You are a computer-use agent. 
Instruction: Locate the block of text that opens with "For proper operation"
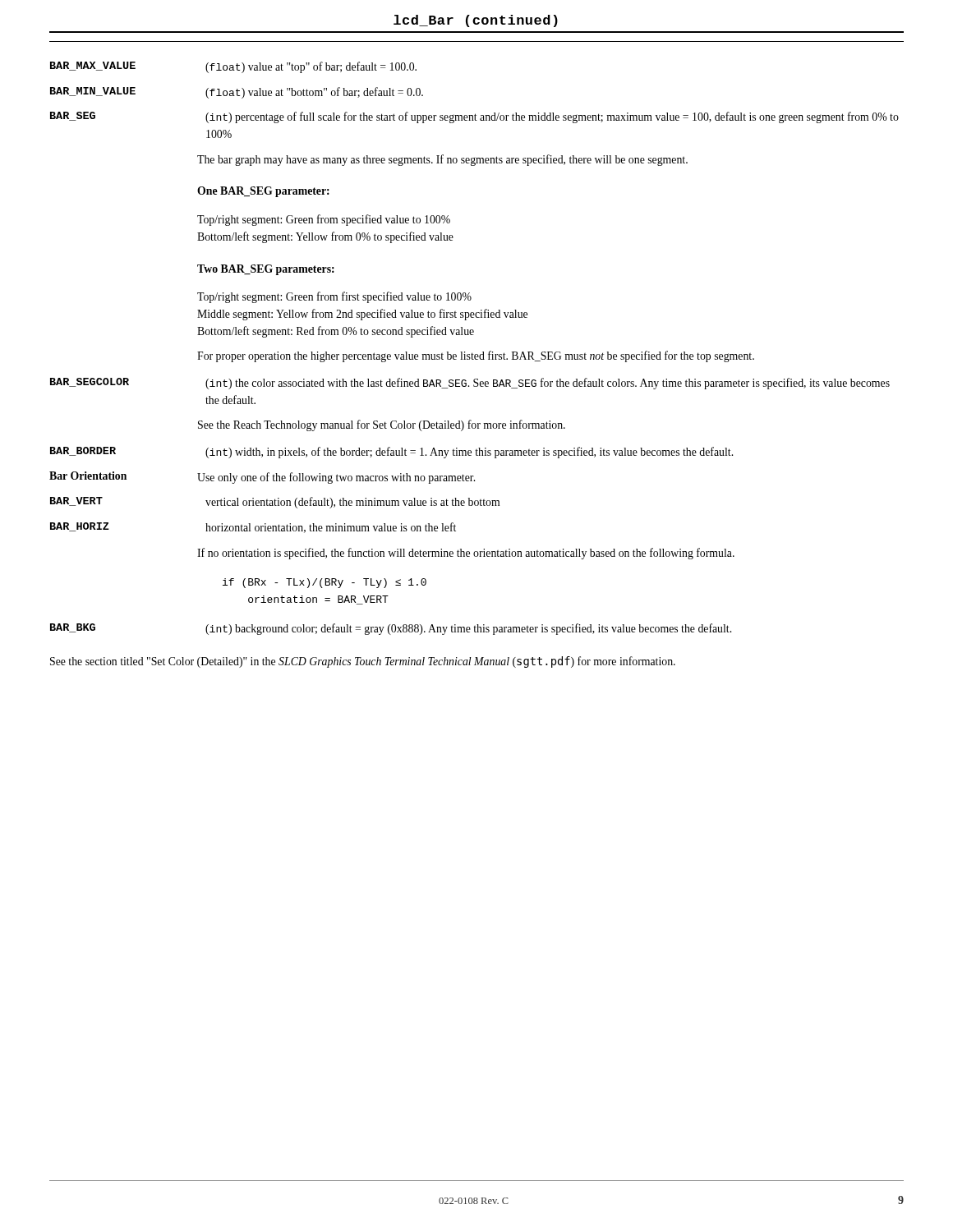point(476,357)
